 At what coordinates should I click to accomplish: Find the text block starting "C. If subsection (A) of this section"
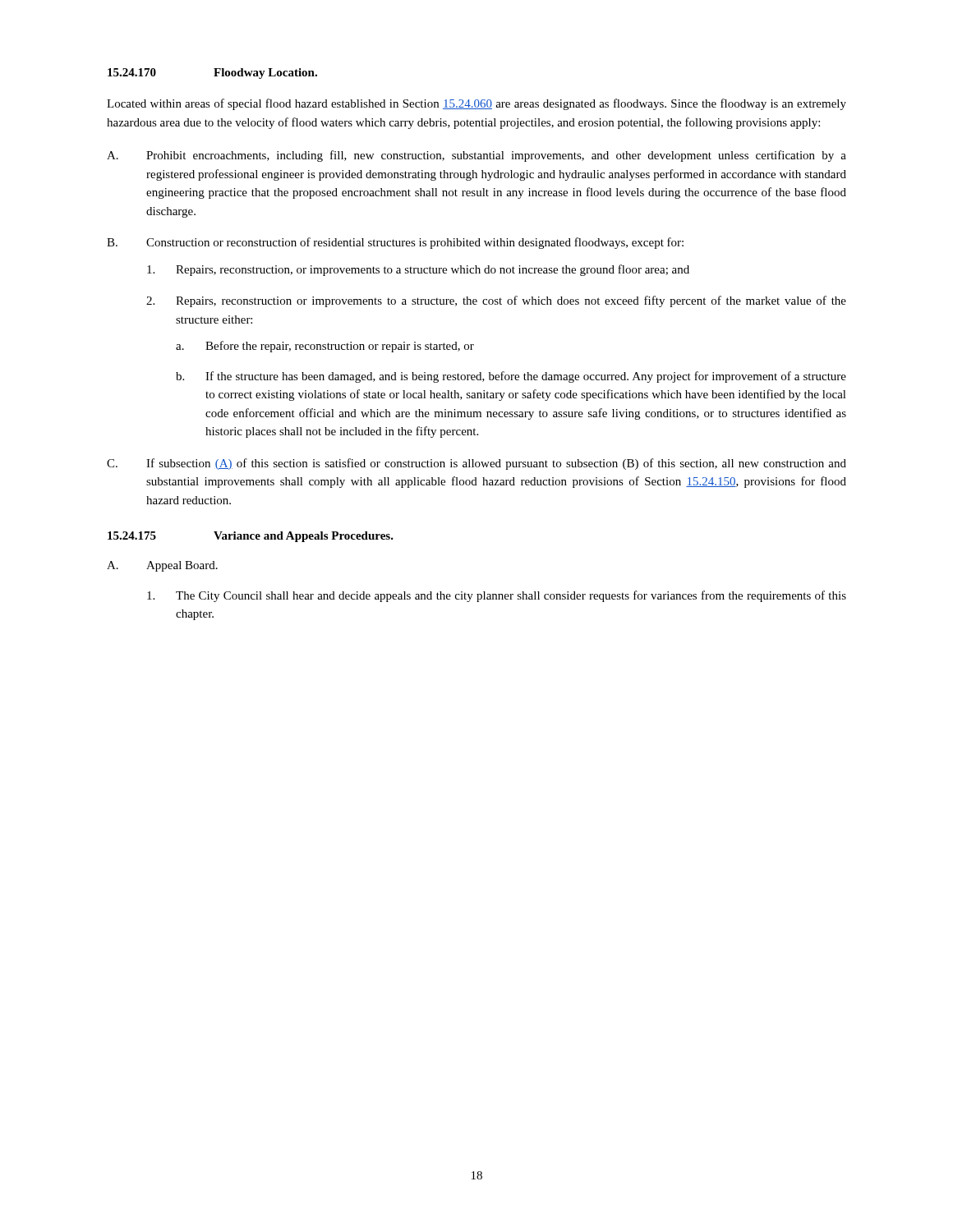pos(476,481)
